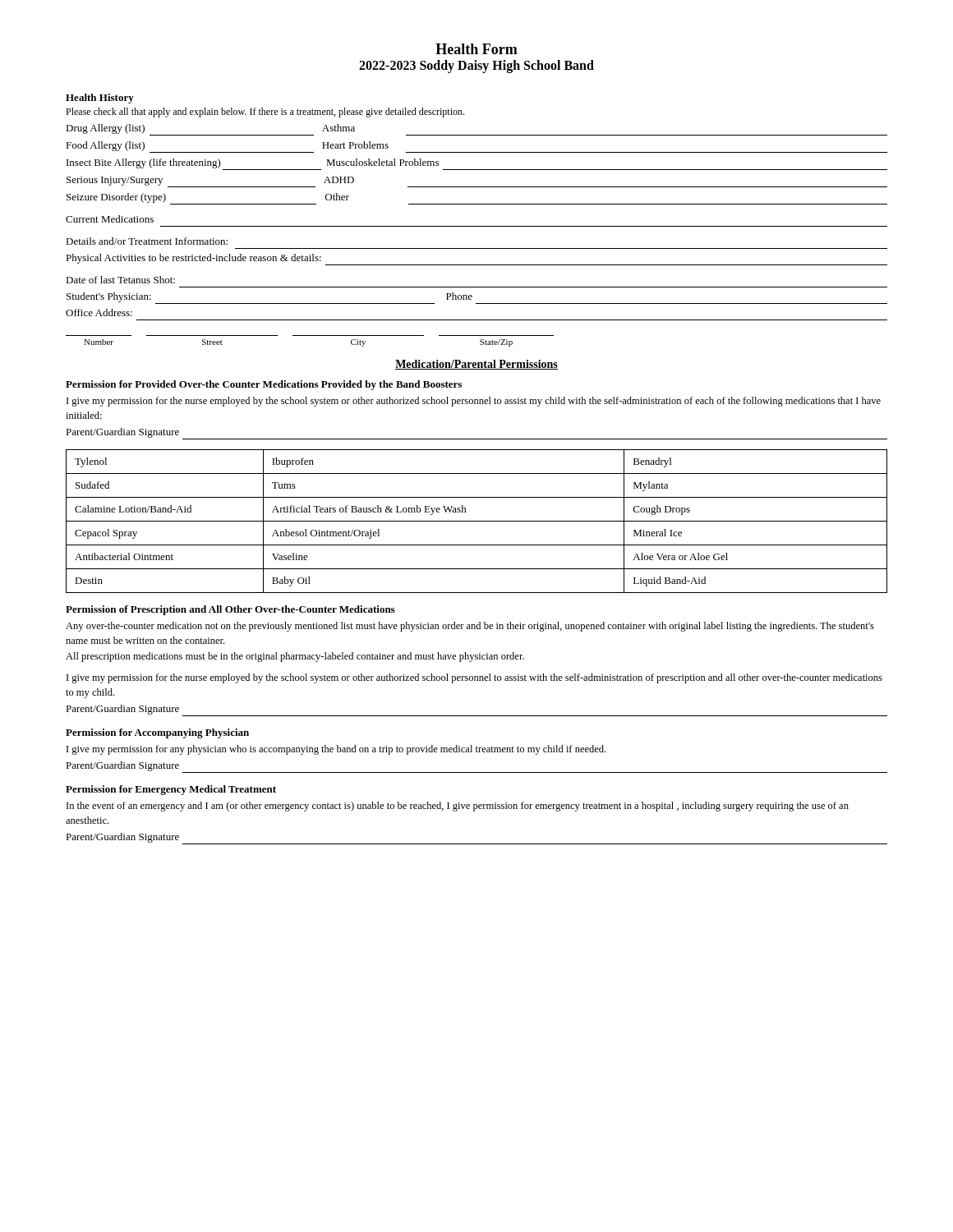This screenshot has width=953, height=1232.
Task: Find the section header with the text "Permission of Prescription and All Other Over-the-Counter"
Action: click(x=230, y=609)
